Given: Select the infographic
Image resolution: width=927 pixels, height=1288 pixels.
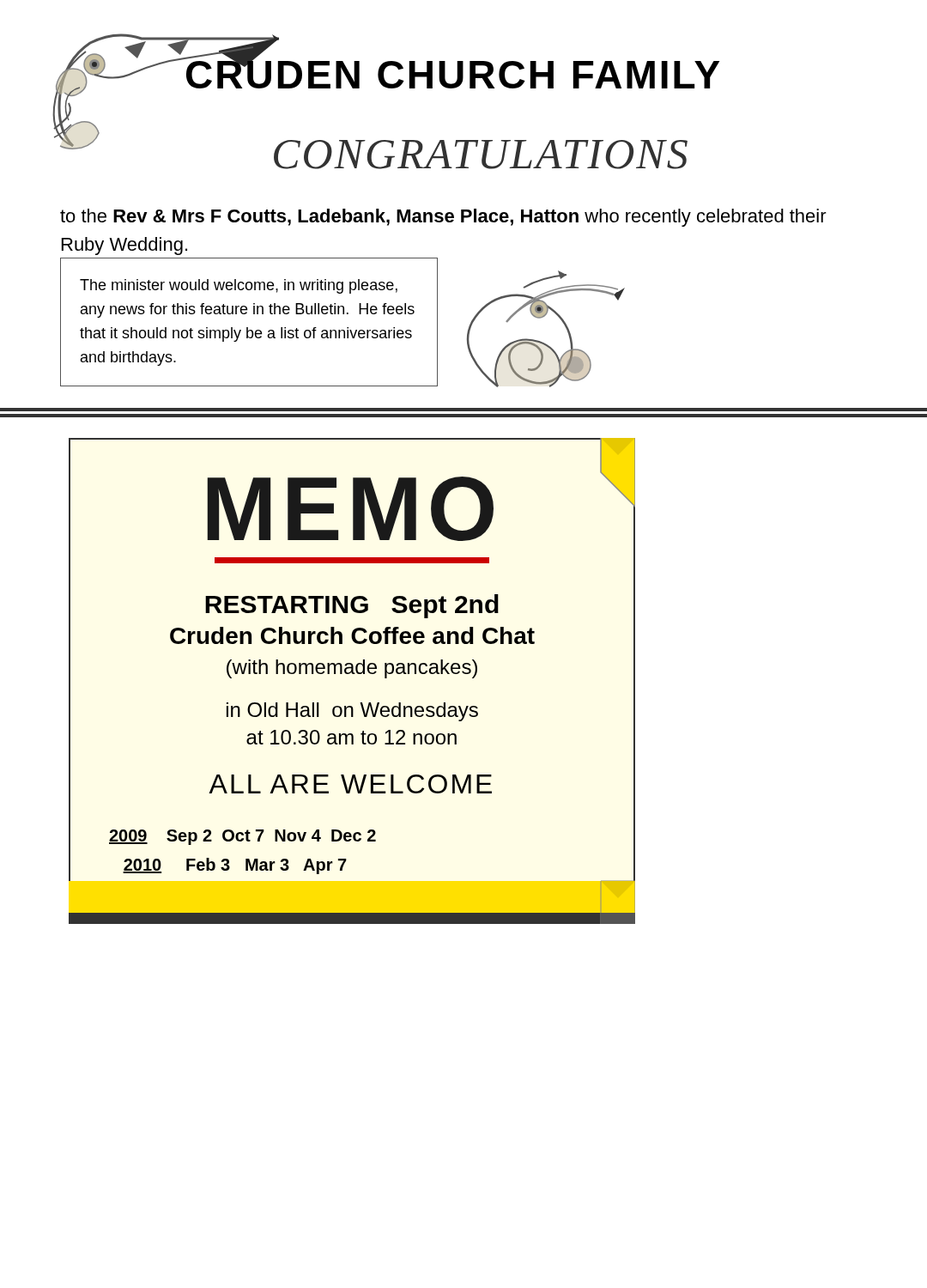Looking at the screenshot, I should coord(369,681).
